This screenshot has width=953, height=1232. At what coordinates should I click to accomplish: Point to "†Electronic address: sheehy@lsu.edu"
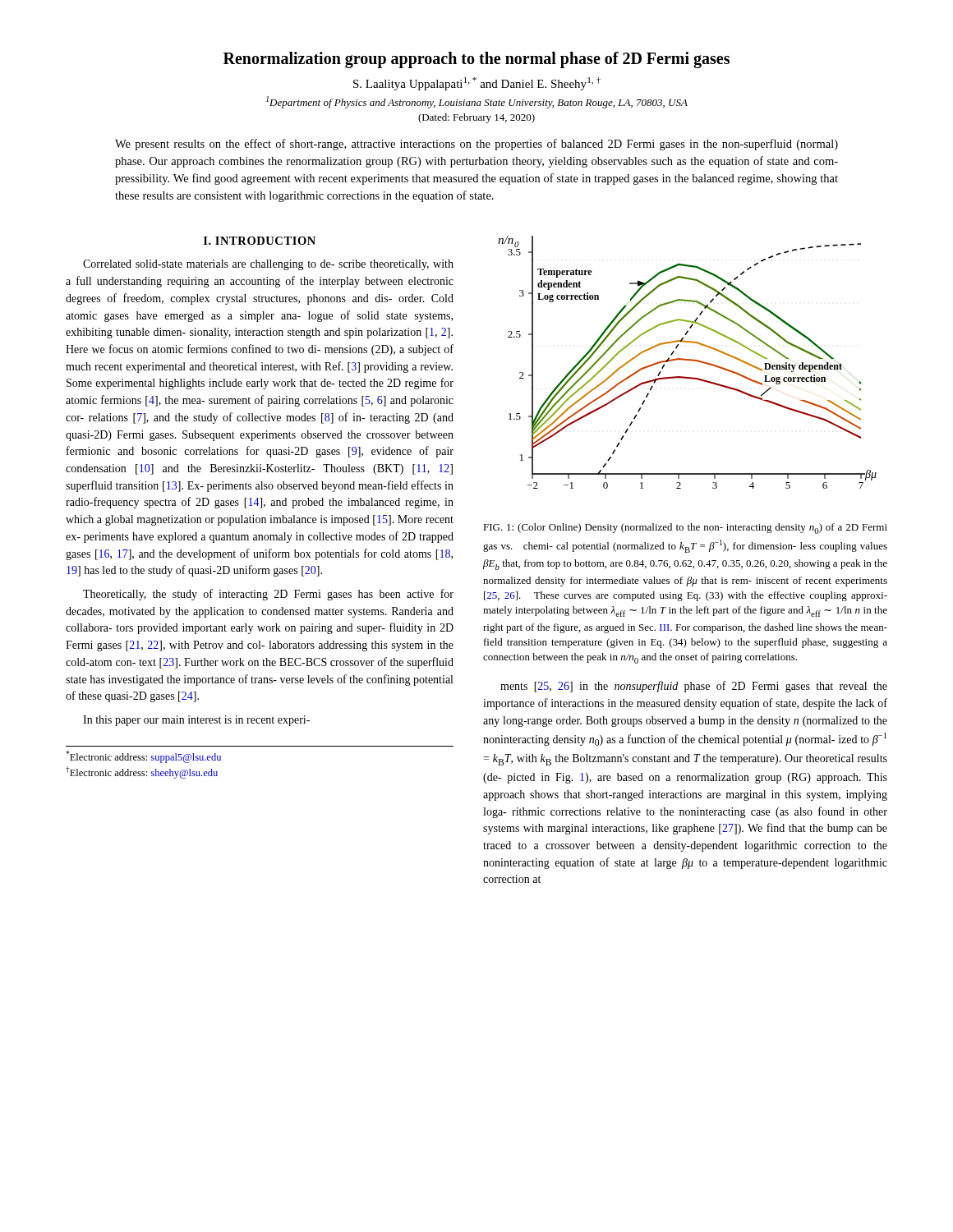click(x=142, y=772)
